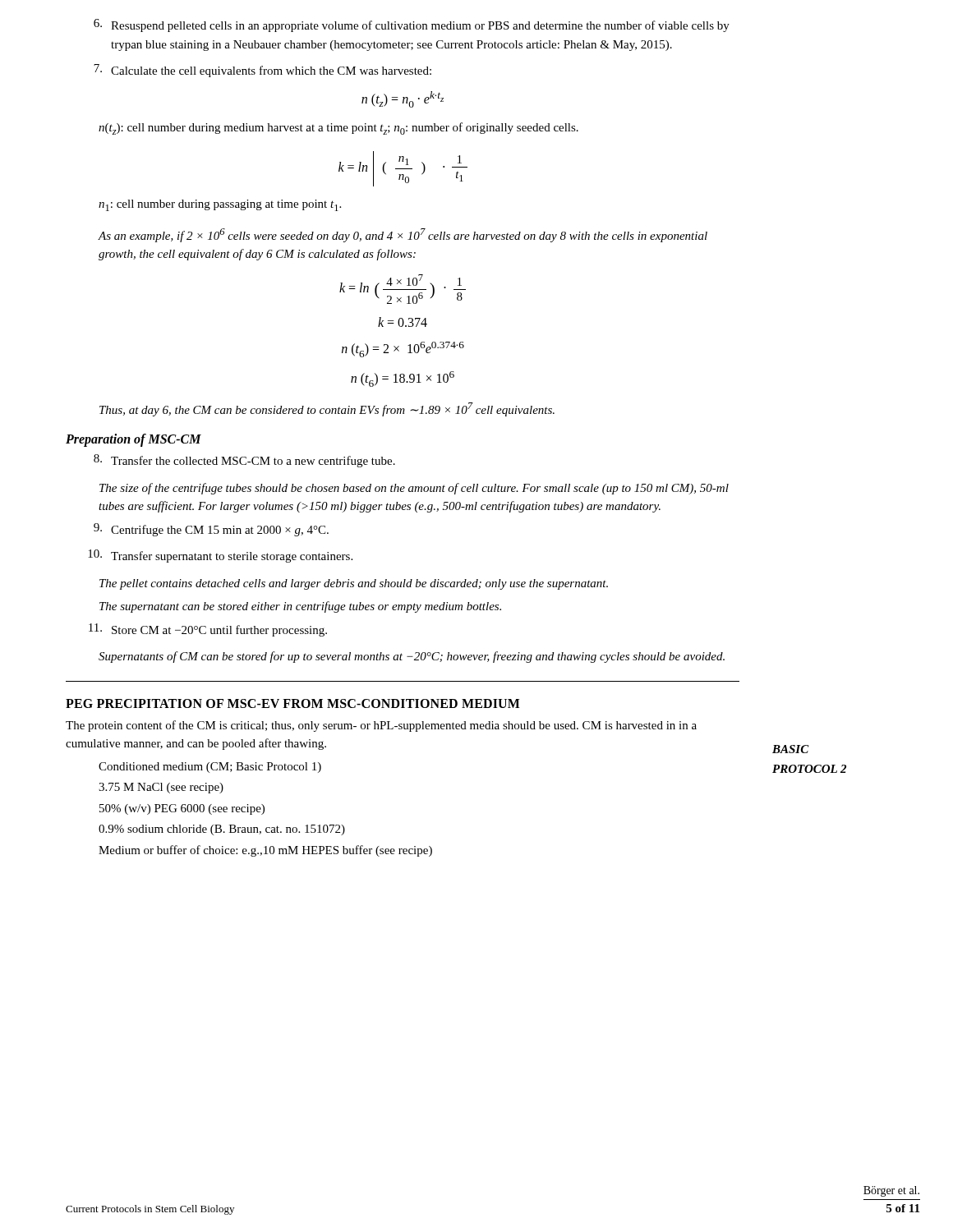This screenshot has width=953, height=1232.
Task: Select the list item that reads "50% (w/v) PEG 6000 (see"
Action: (x=182, y=809)
